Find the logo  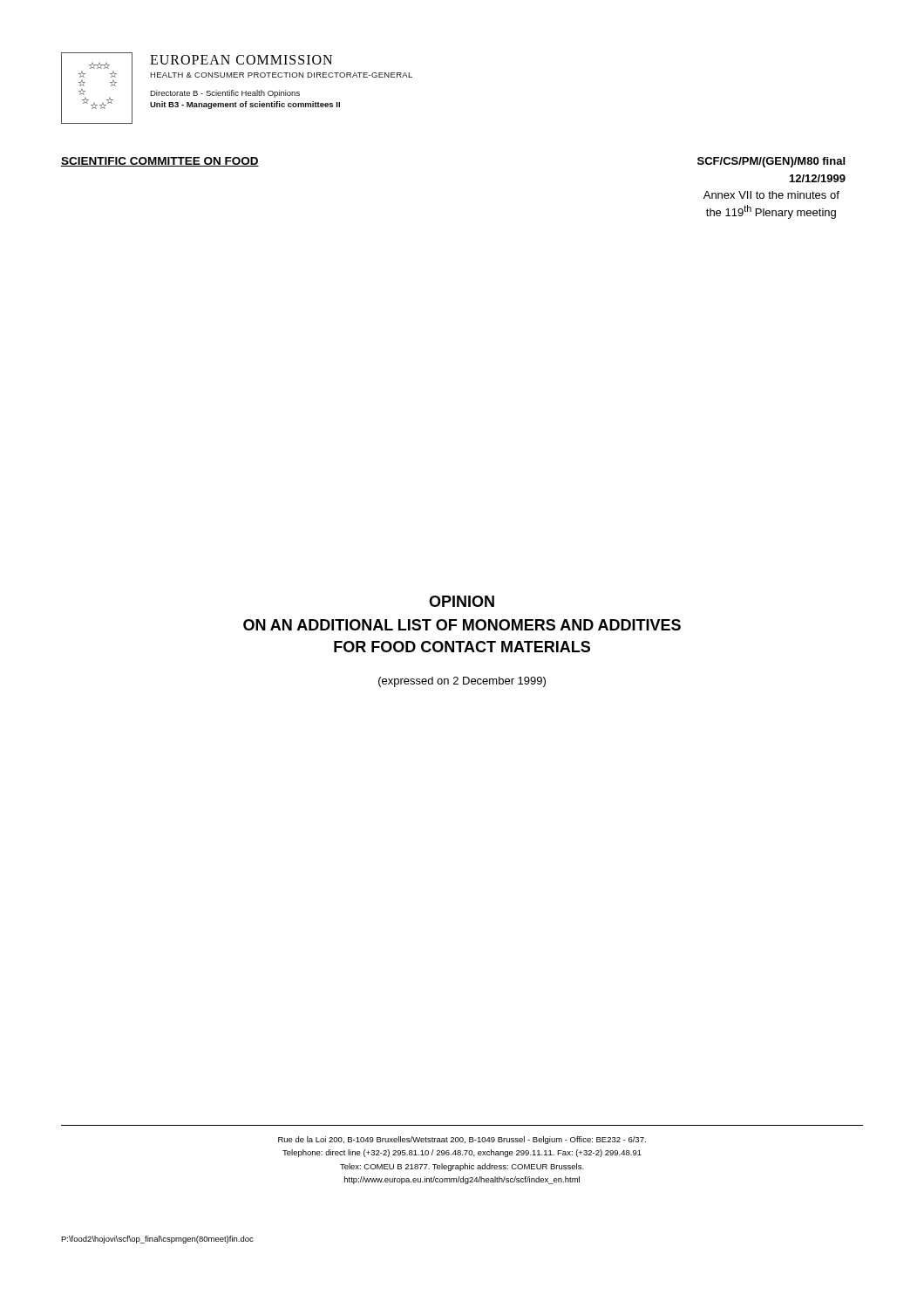point(105,88)
